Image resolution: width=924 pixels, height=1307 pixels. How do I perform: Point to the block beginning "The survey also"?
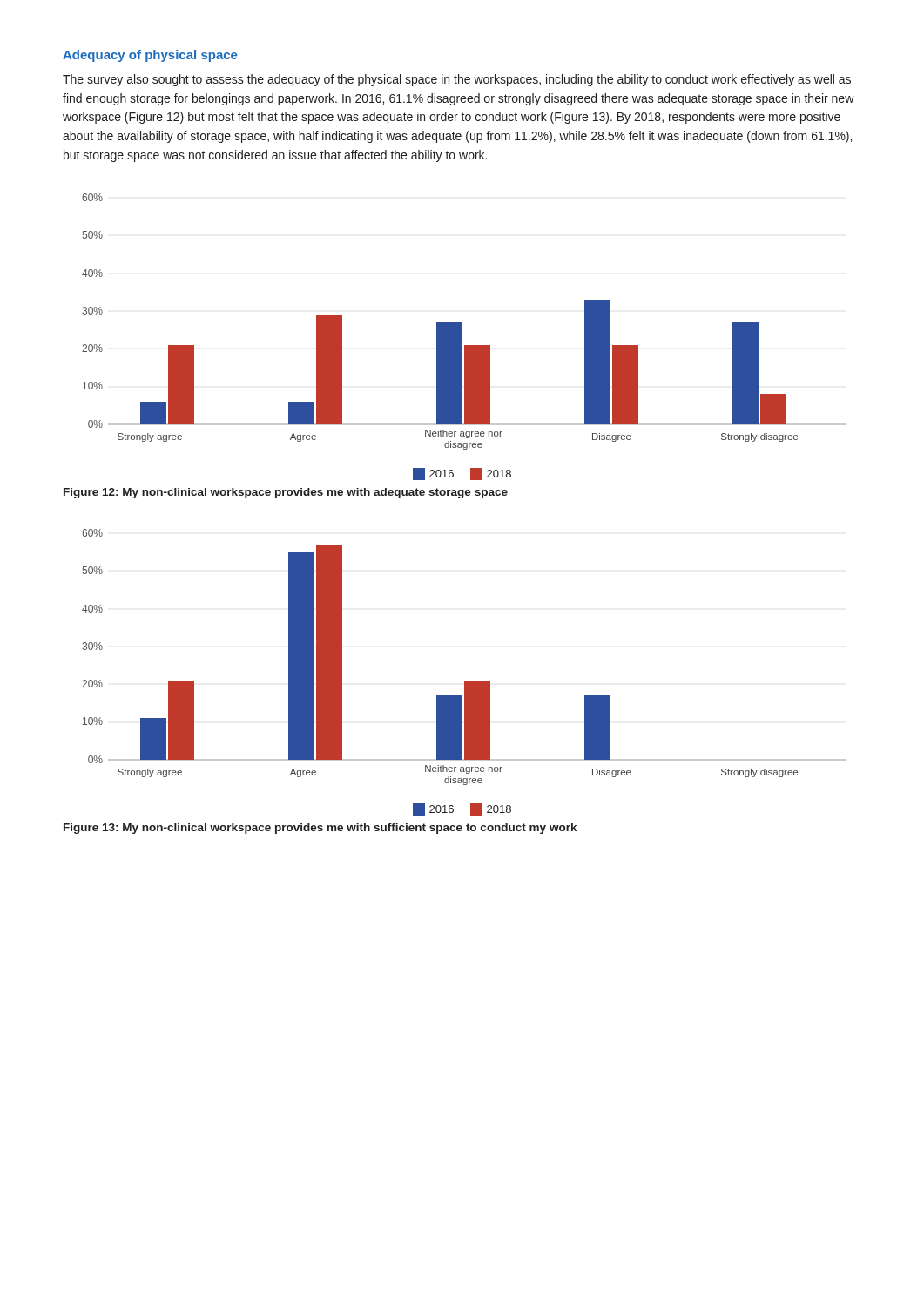(x=458, y=117)
